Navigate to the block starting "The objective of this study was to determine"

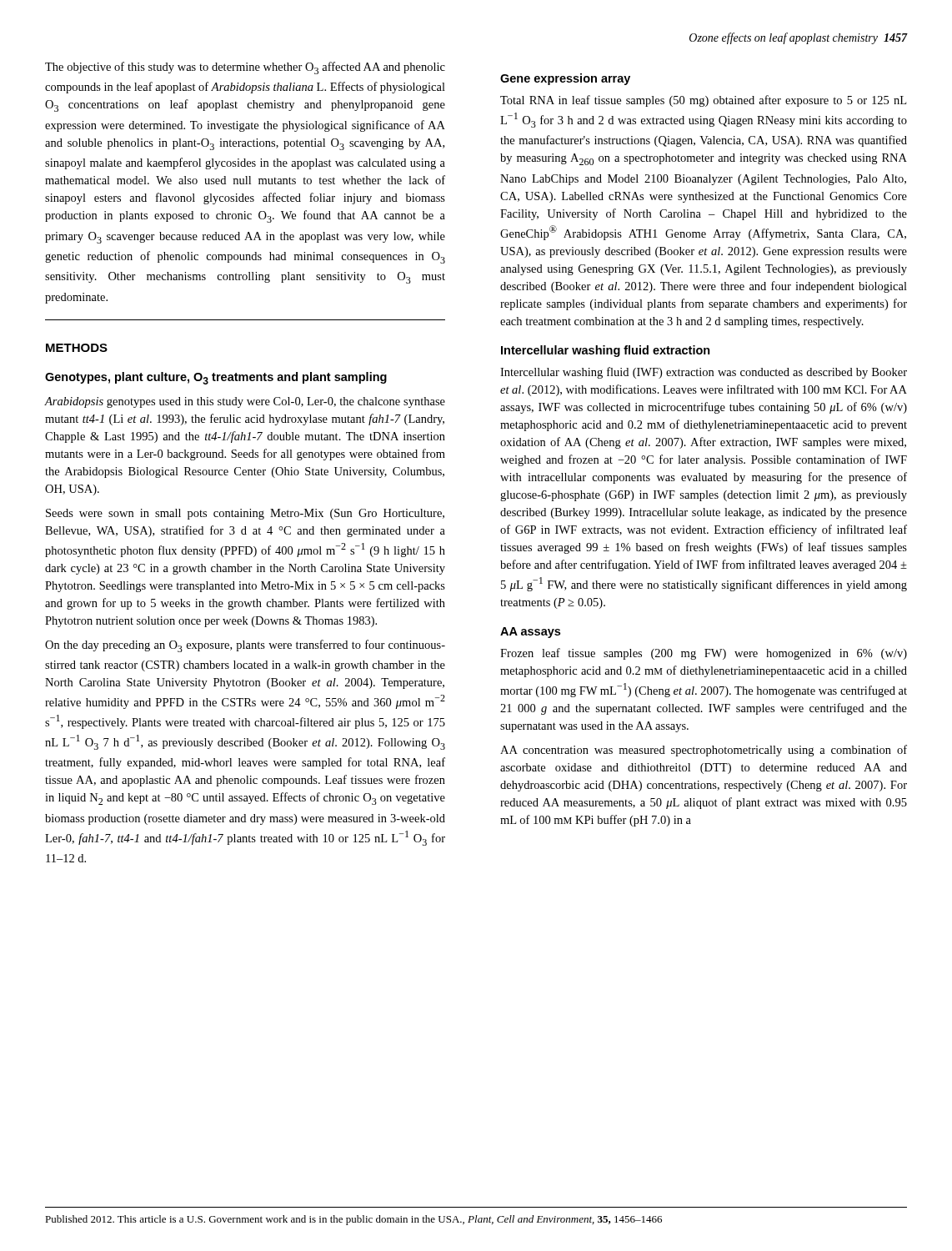(x=245, y=182)
